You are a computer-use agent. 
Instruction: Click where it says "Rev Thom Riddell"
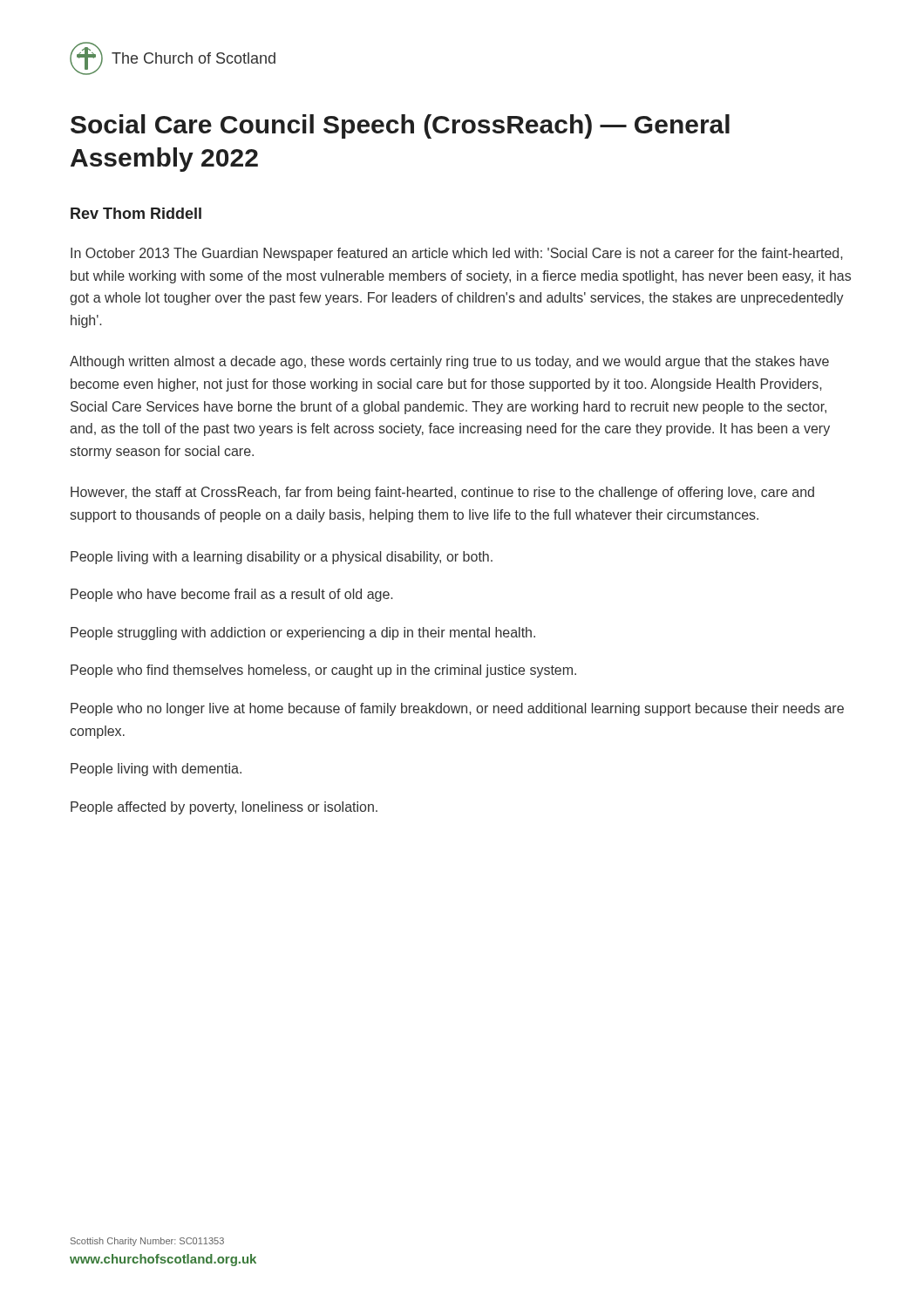coord(136,214)
